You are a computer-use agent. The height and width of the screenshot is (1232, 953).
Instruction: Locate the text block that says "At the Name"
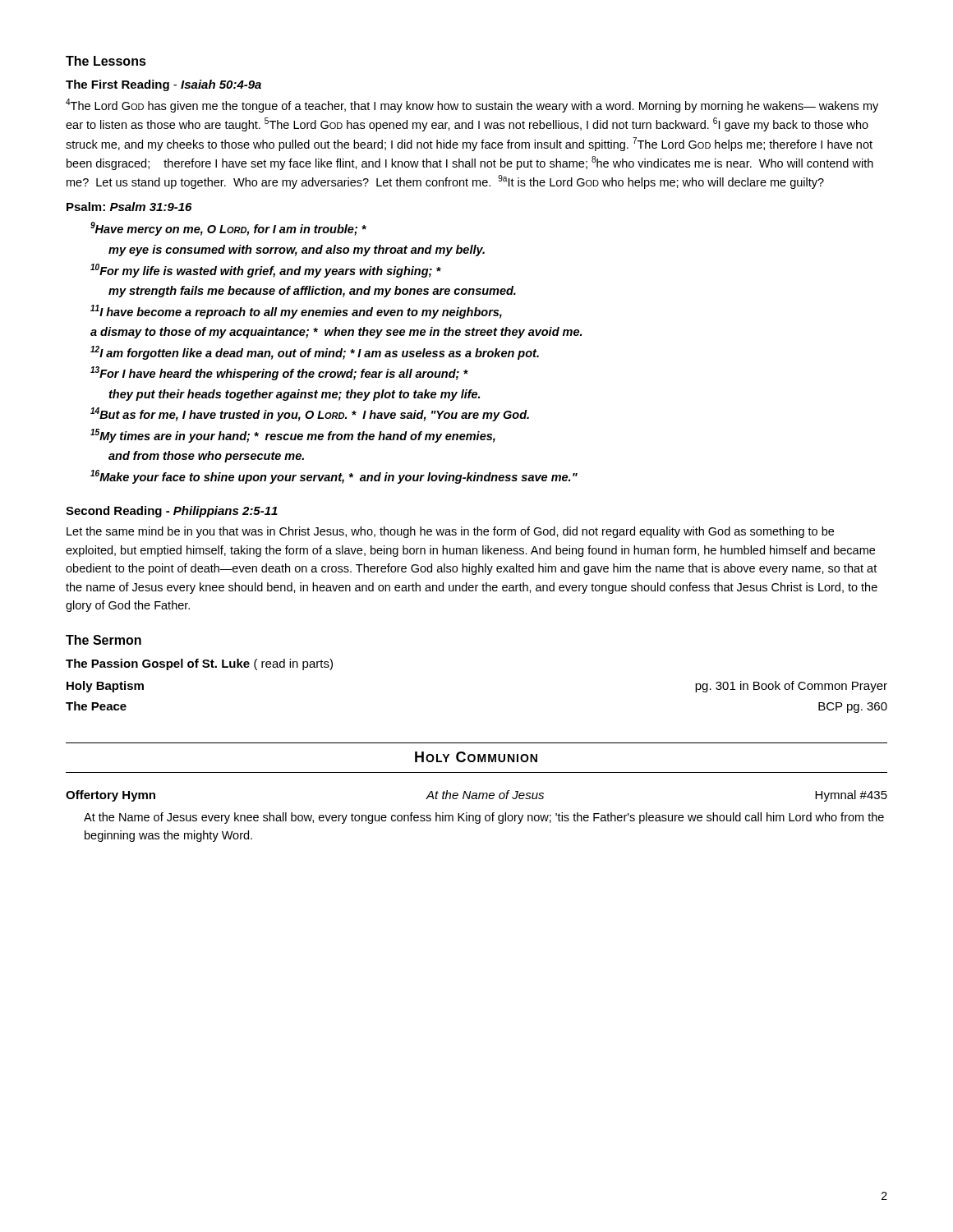484,826
